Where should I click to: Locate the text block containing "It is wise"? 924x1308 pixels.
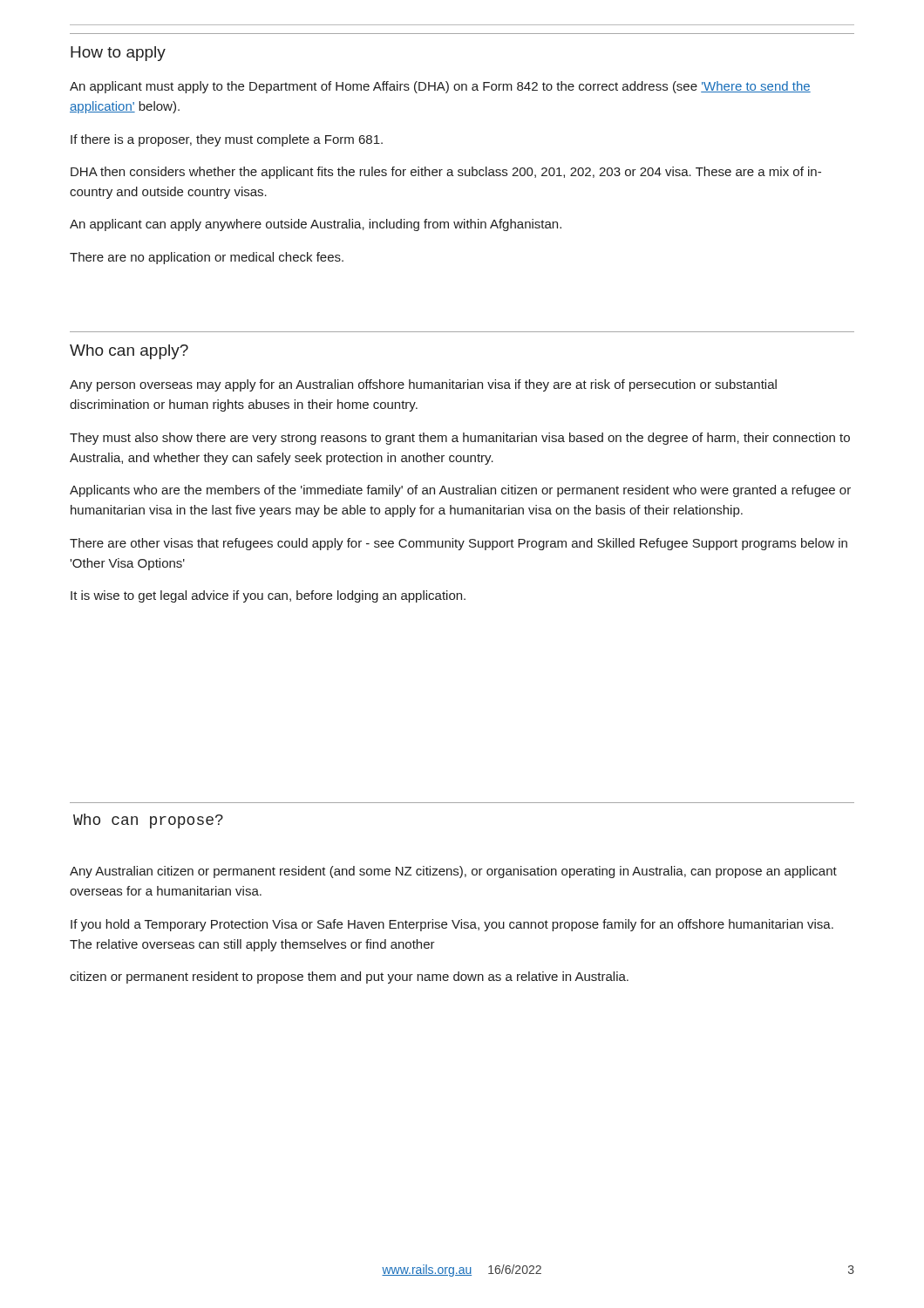coord(268,595)
